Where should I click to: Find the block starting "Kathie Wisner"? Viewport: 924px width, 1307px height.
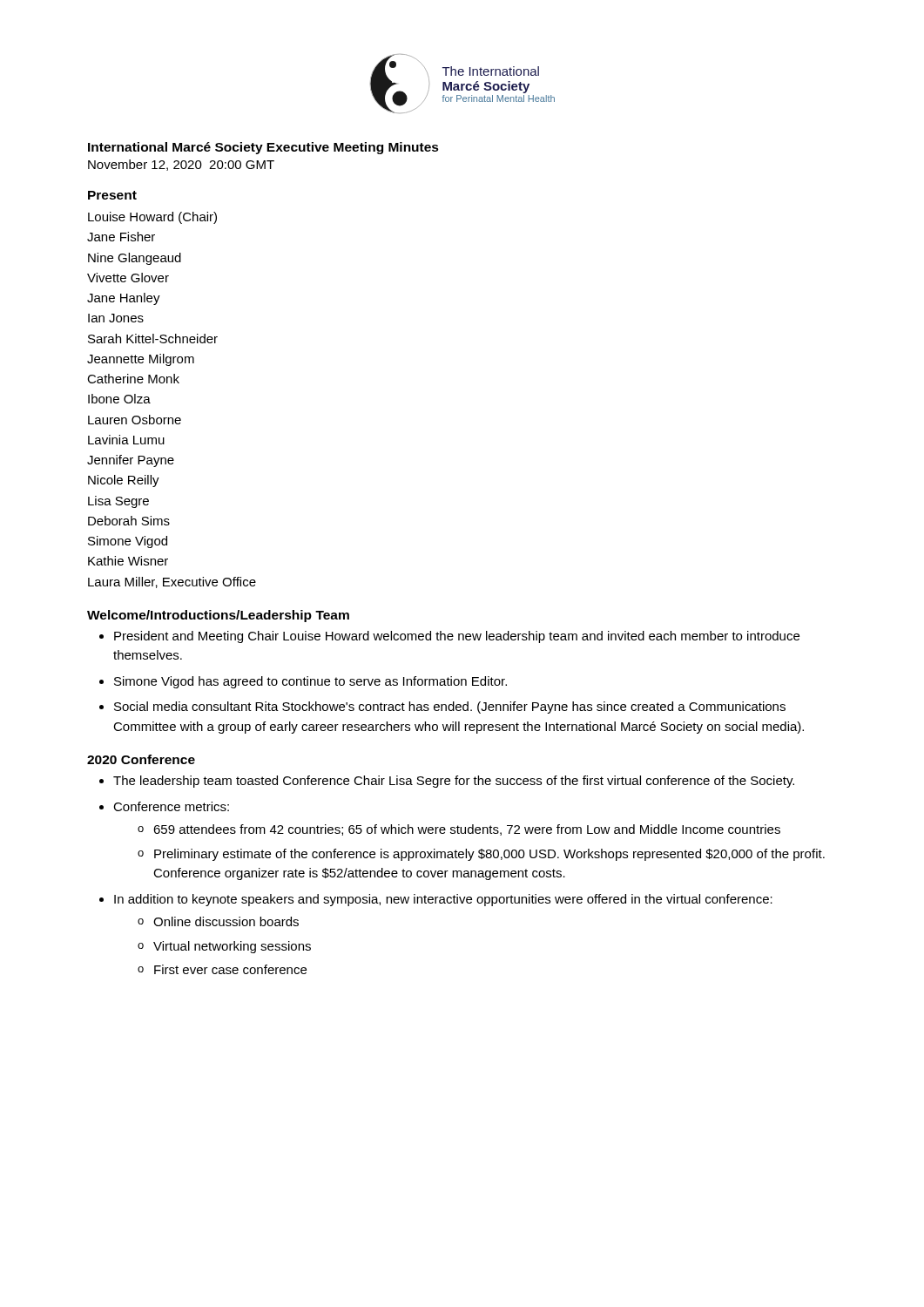(x=128, y=561)
